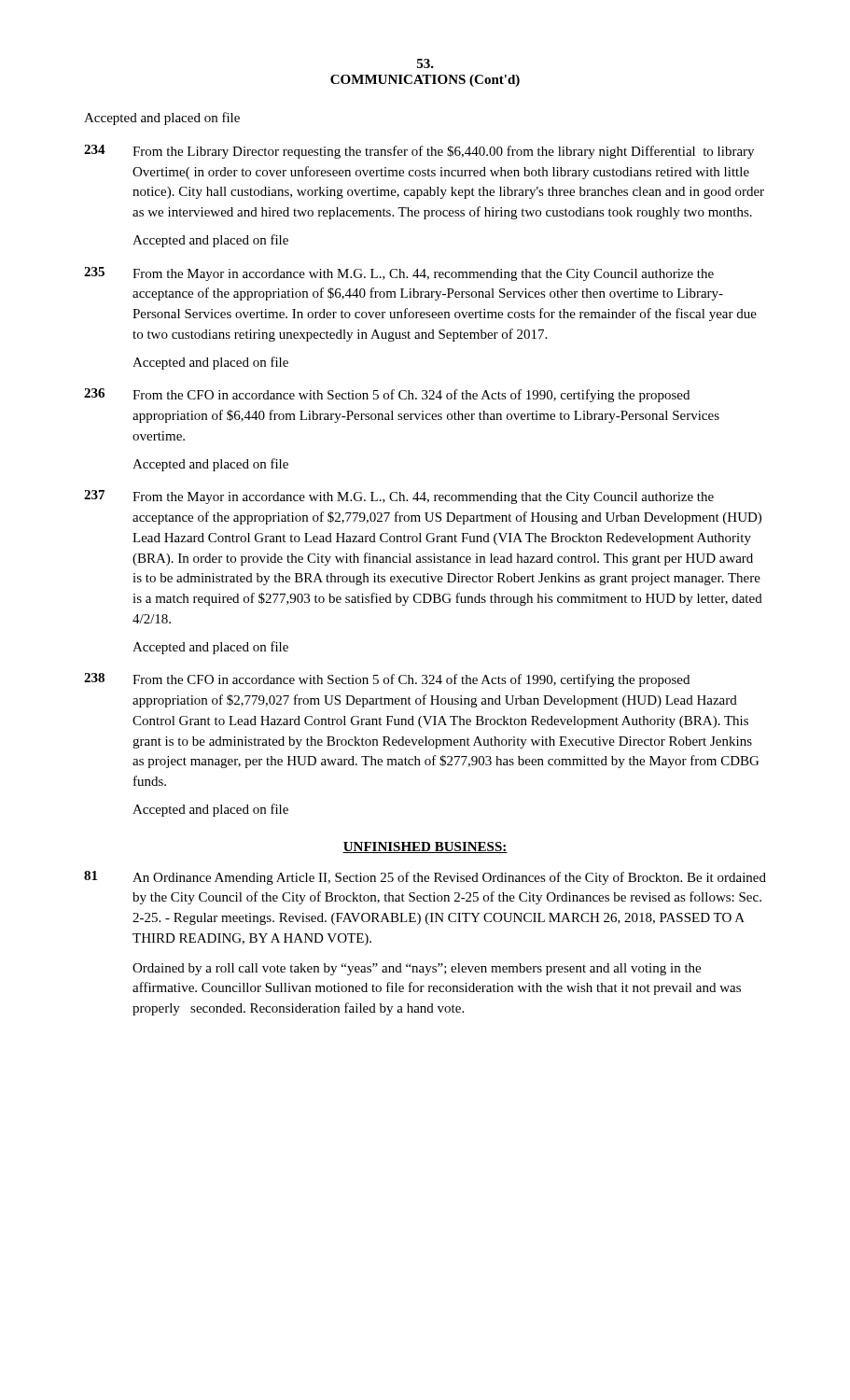Find the passage starting "53. COMMUNICATIONS (Cont'd)"
Screen dimensions: 1400x850
coord(425,72)
